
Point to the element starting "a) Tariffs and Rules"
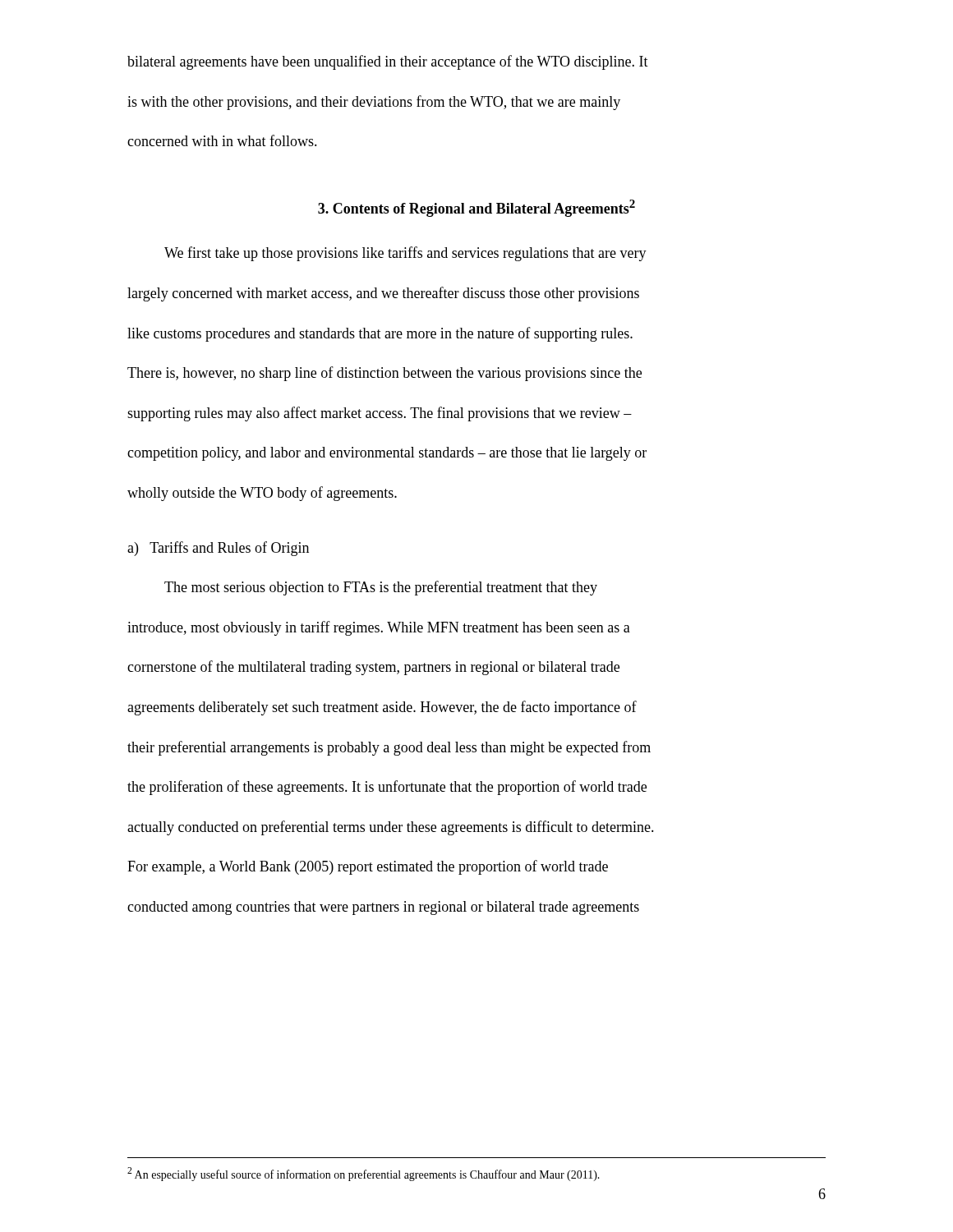(218, 547)
